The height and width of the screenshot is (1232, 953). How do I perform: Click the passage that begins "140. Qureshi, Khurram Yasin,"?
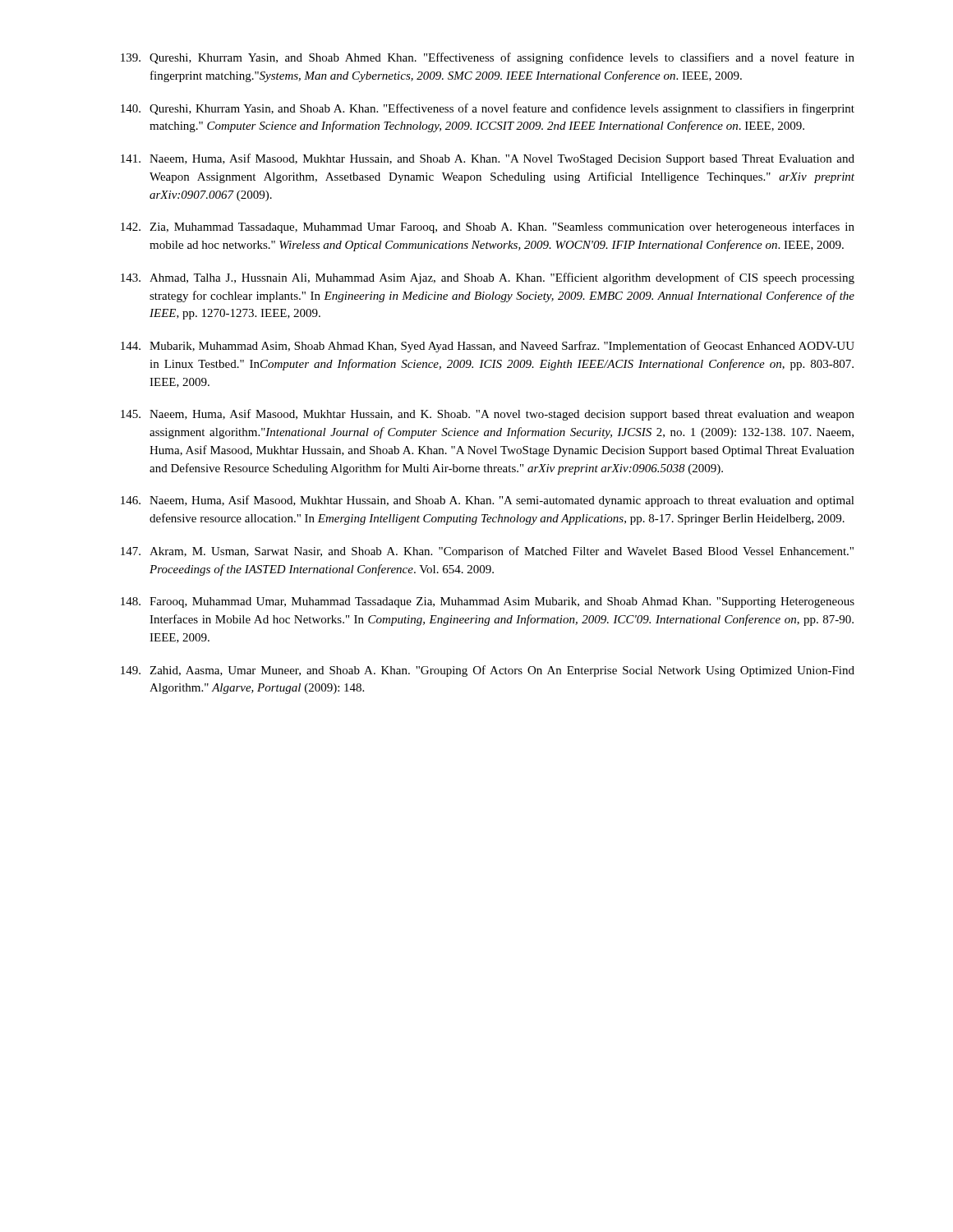(x=476, y=118)
